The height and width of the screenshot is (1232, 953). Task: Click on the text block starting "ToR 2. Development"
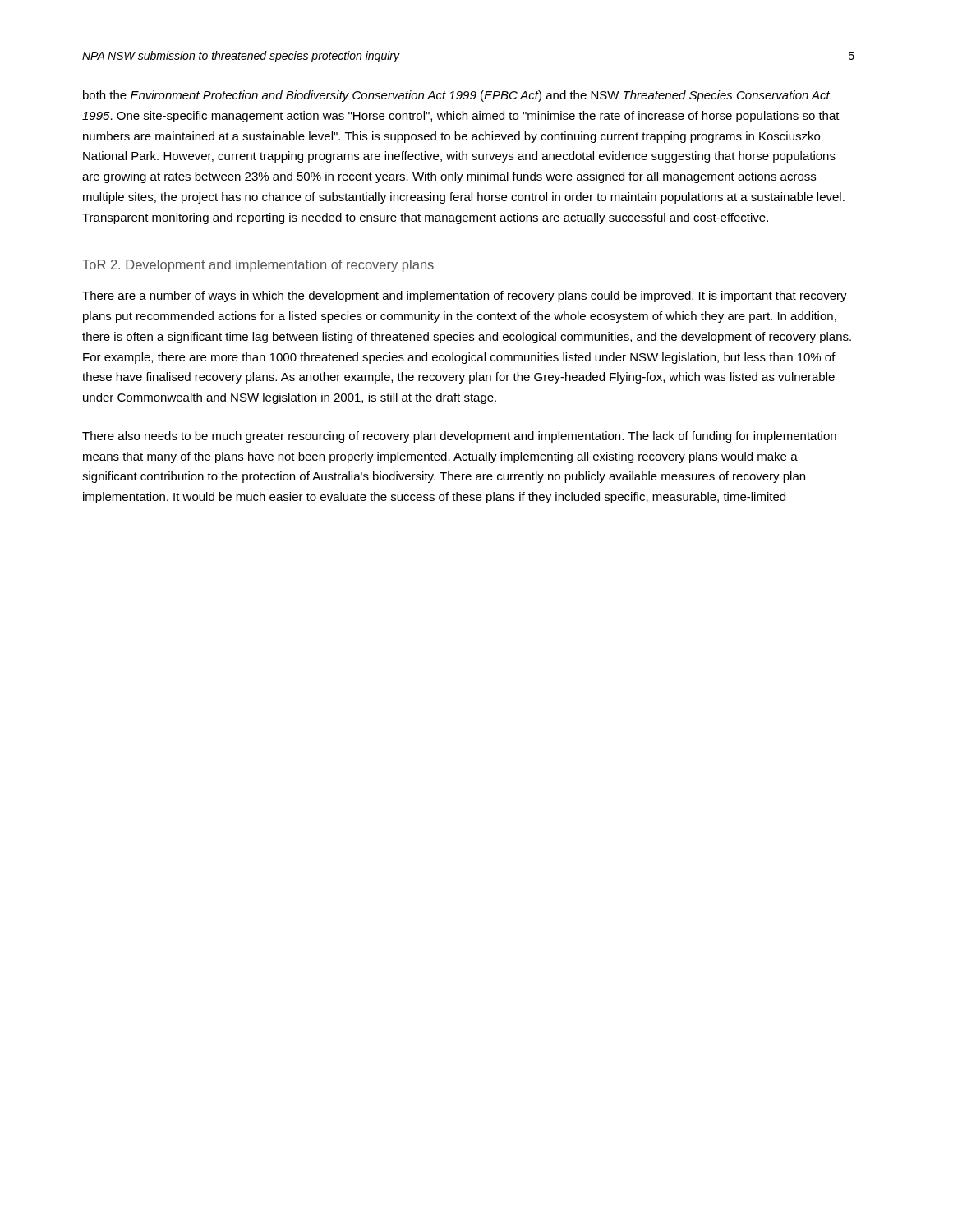(258, 265)
